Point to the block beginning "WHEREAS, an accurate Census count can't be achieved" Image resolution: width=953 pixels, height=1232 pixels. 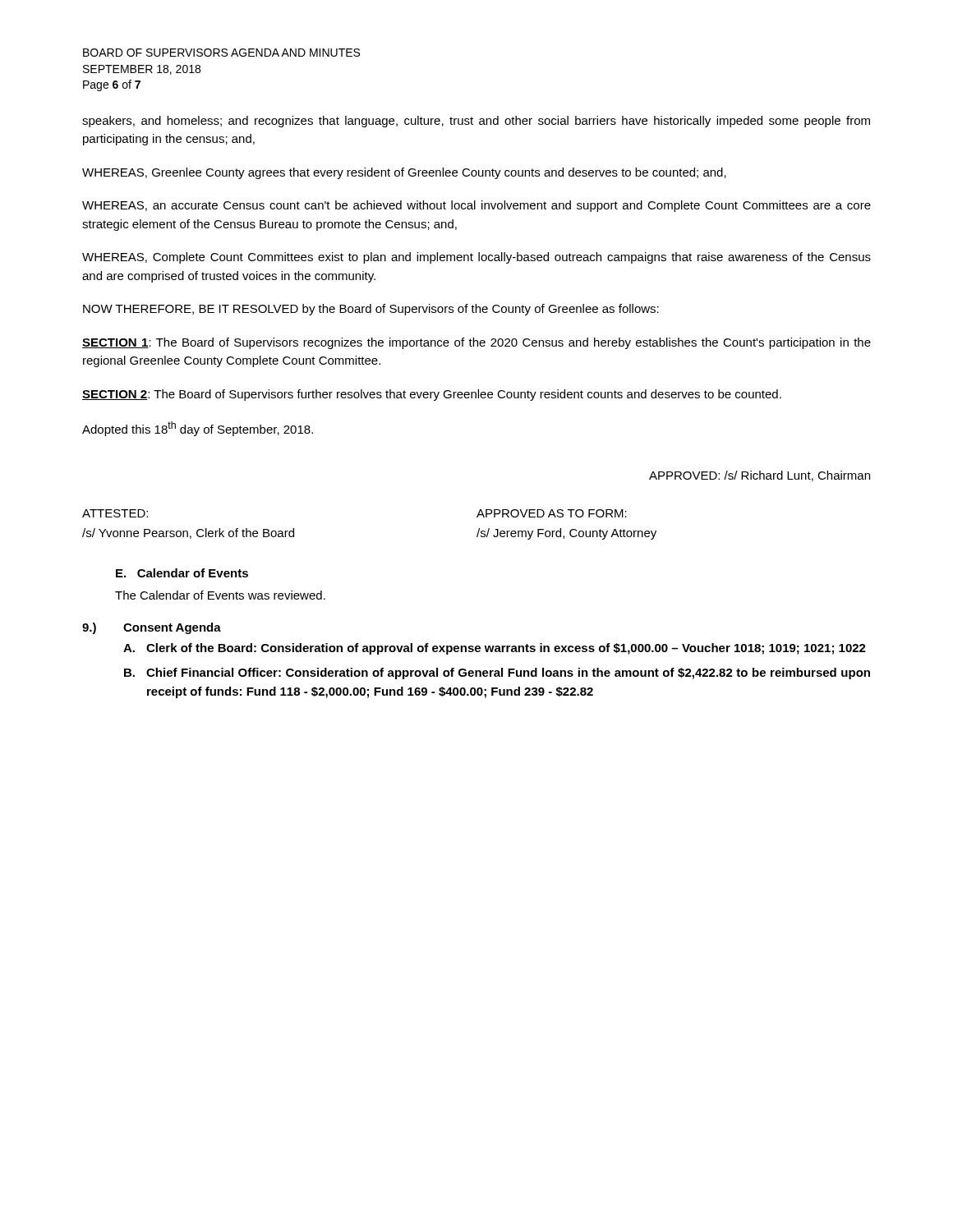click(476, 214)
